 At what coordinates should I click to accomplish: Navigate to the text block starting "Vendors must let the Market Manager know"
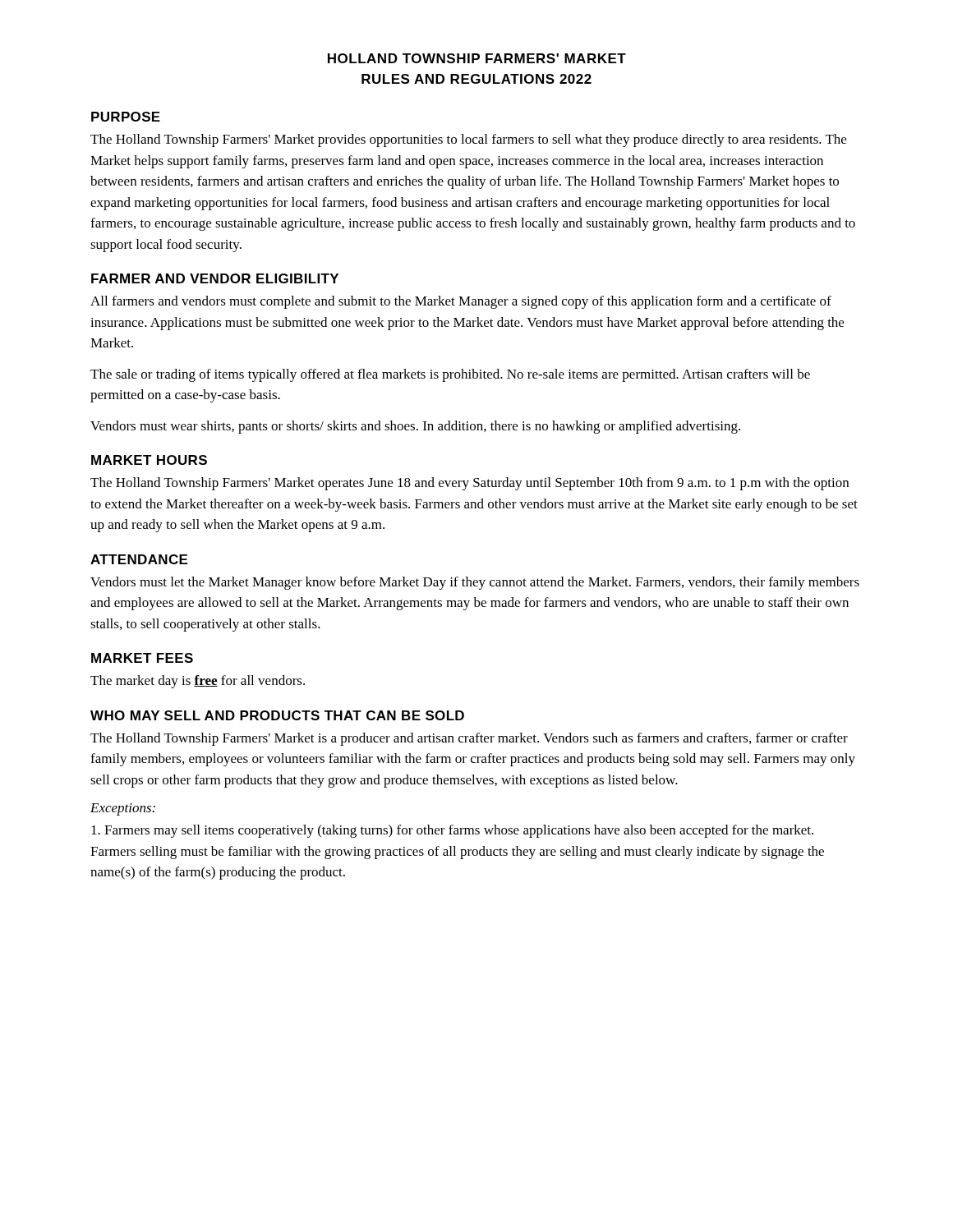475,603
